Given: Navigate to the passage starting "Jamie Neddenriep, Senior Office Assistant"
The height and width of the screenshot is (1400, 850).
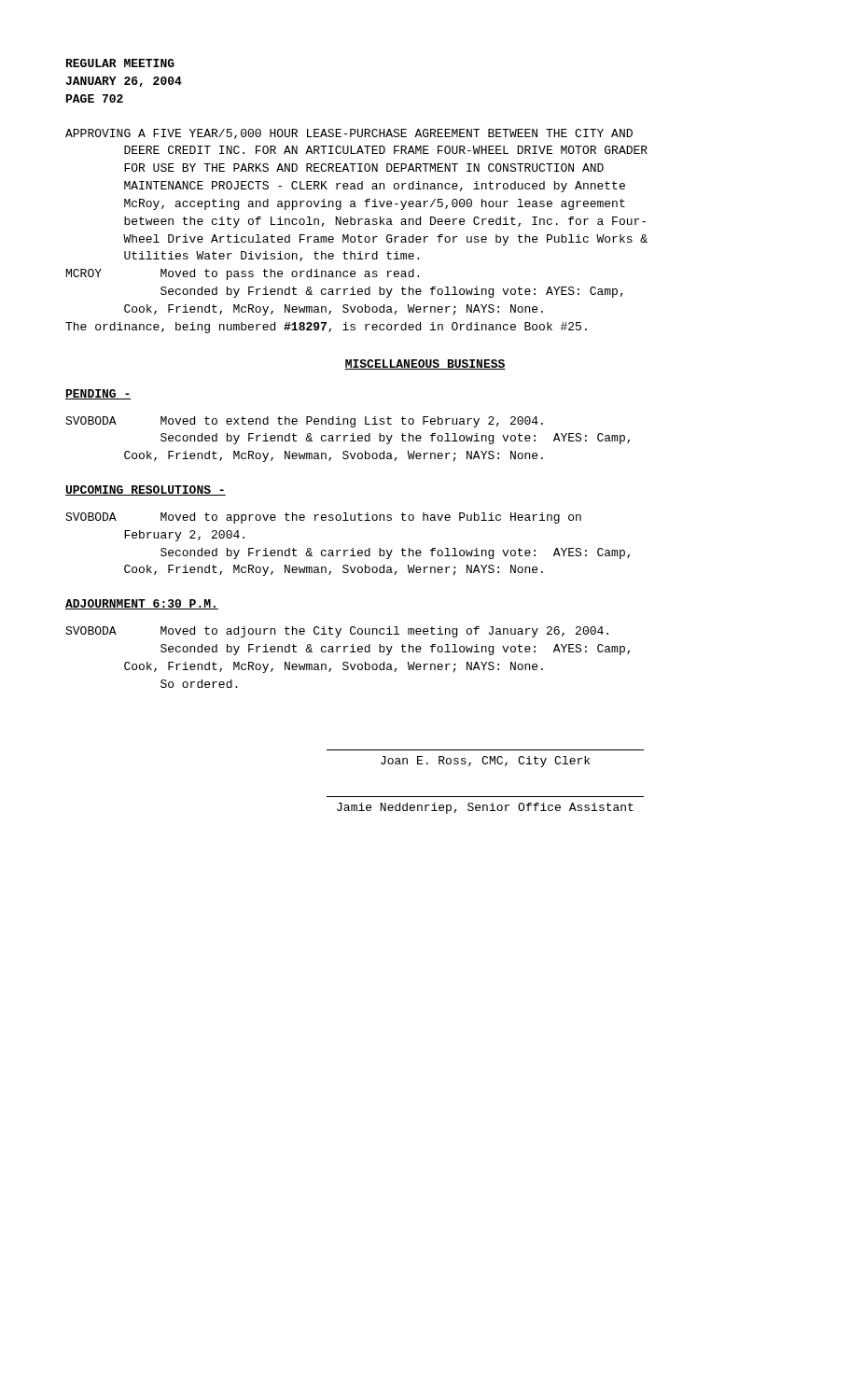Looking at the screenshot, I should pyautogui.click(x=485, y=806).
